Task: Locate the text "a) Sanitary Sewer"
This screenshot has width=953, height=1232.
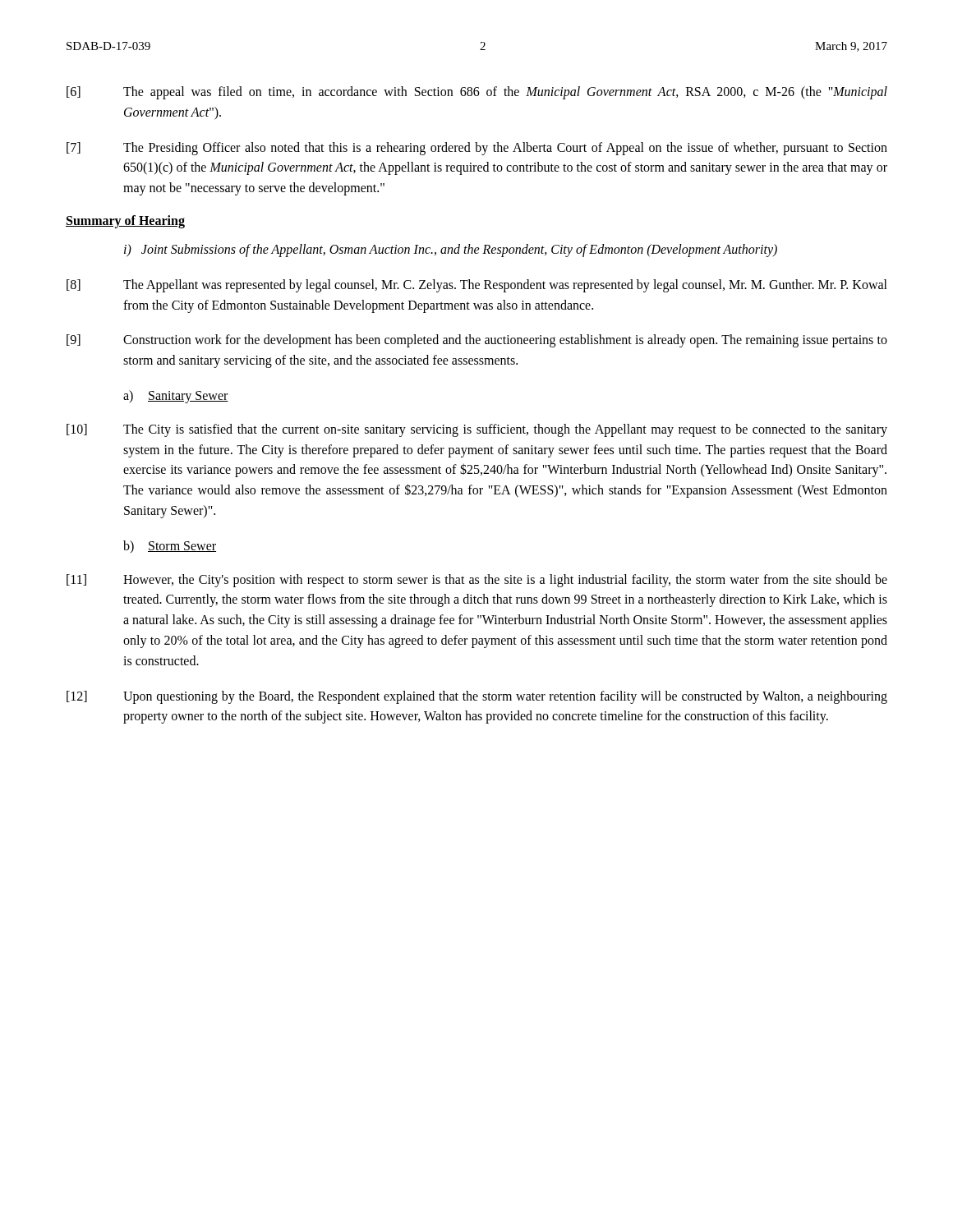Action: 176,396
